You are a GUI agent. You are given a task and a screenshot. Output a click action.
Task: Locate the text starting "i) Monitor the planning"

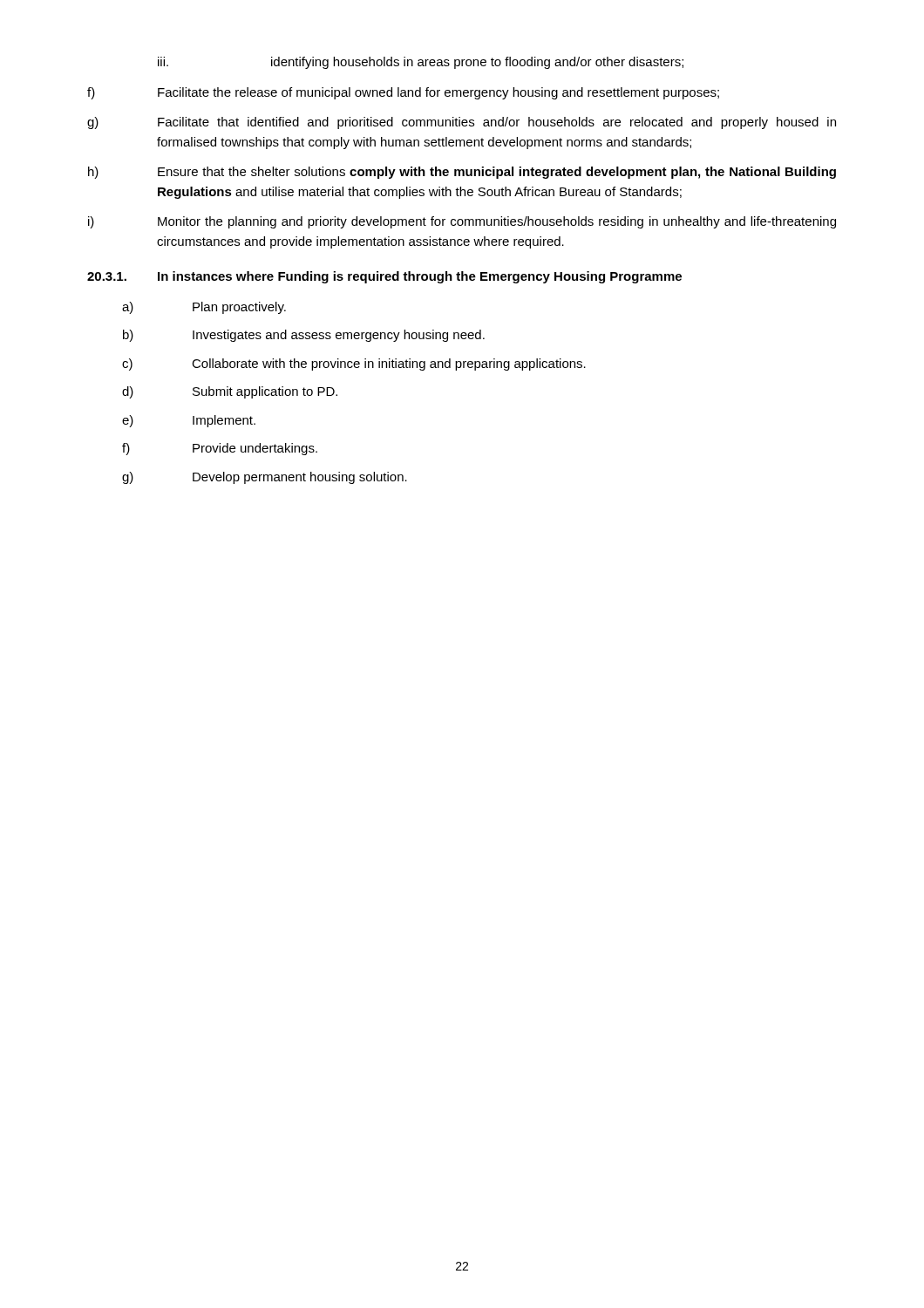(462, 232)
